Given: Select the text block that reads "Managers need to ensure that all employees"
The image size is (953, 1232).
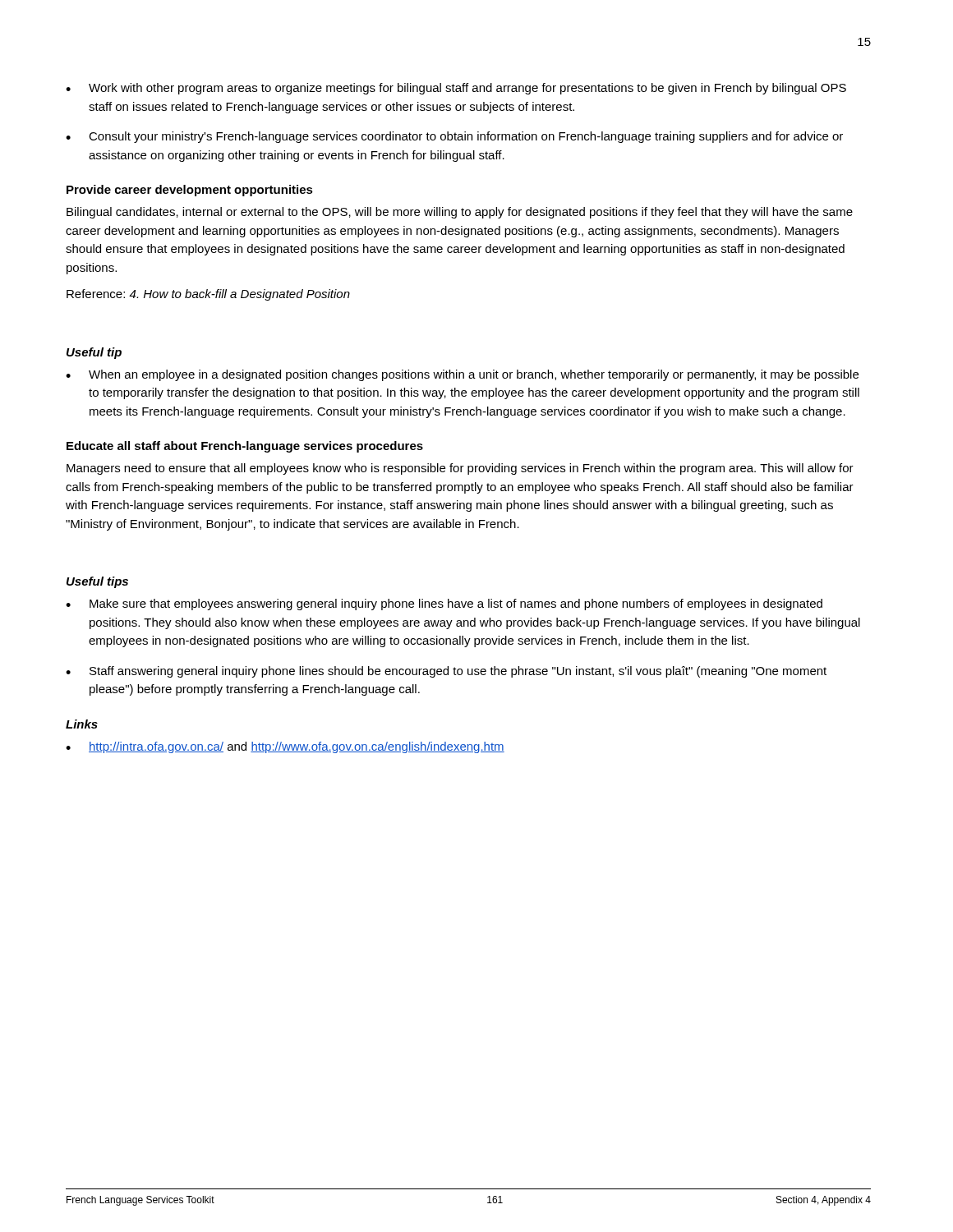Looking at the screenshot, I should (459, 495).
